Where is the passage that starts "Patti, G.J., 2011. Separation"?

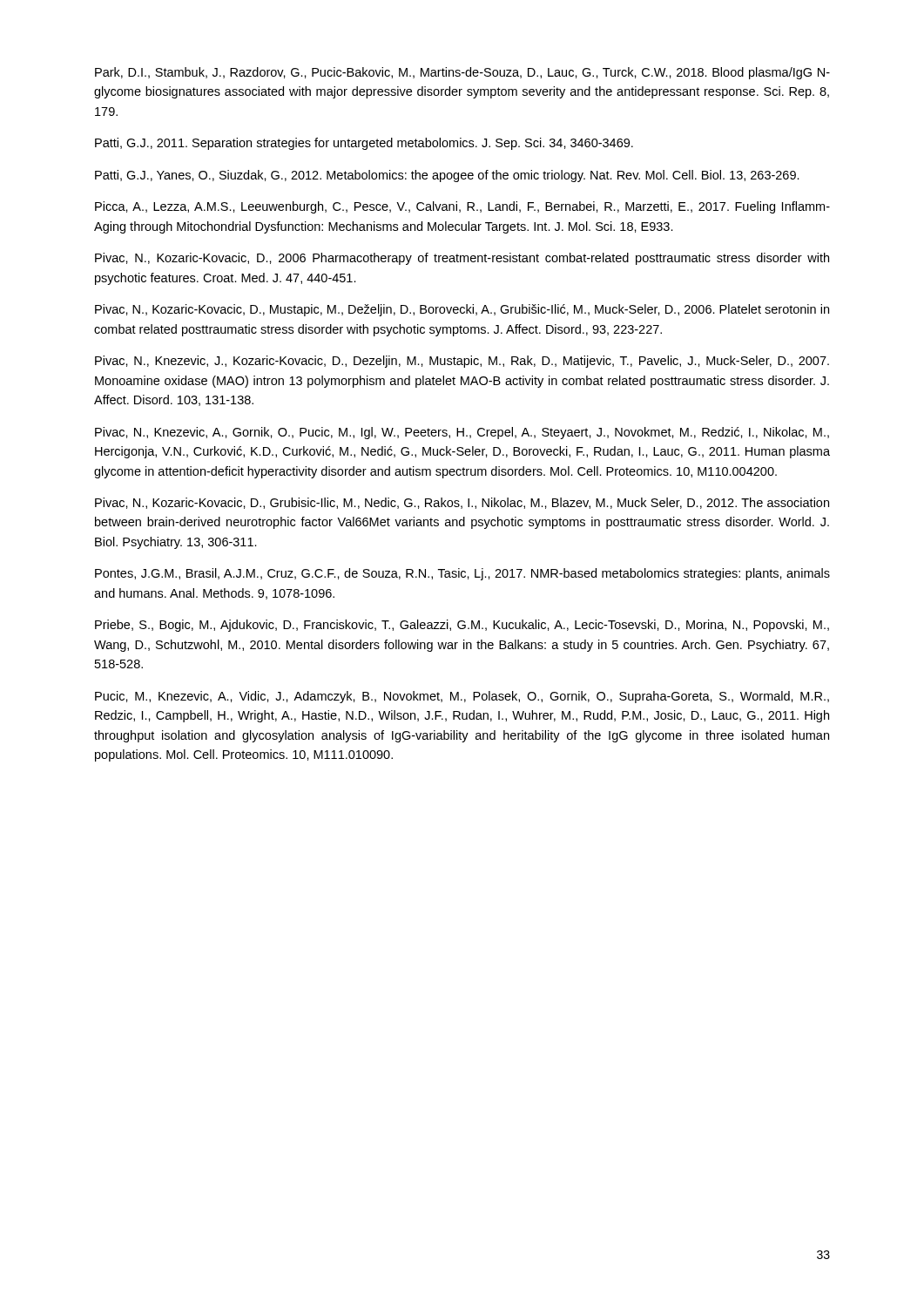(x=364, y=143)
